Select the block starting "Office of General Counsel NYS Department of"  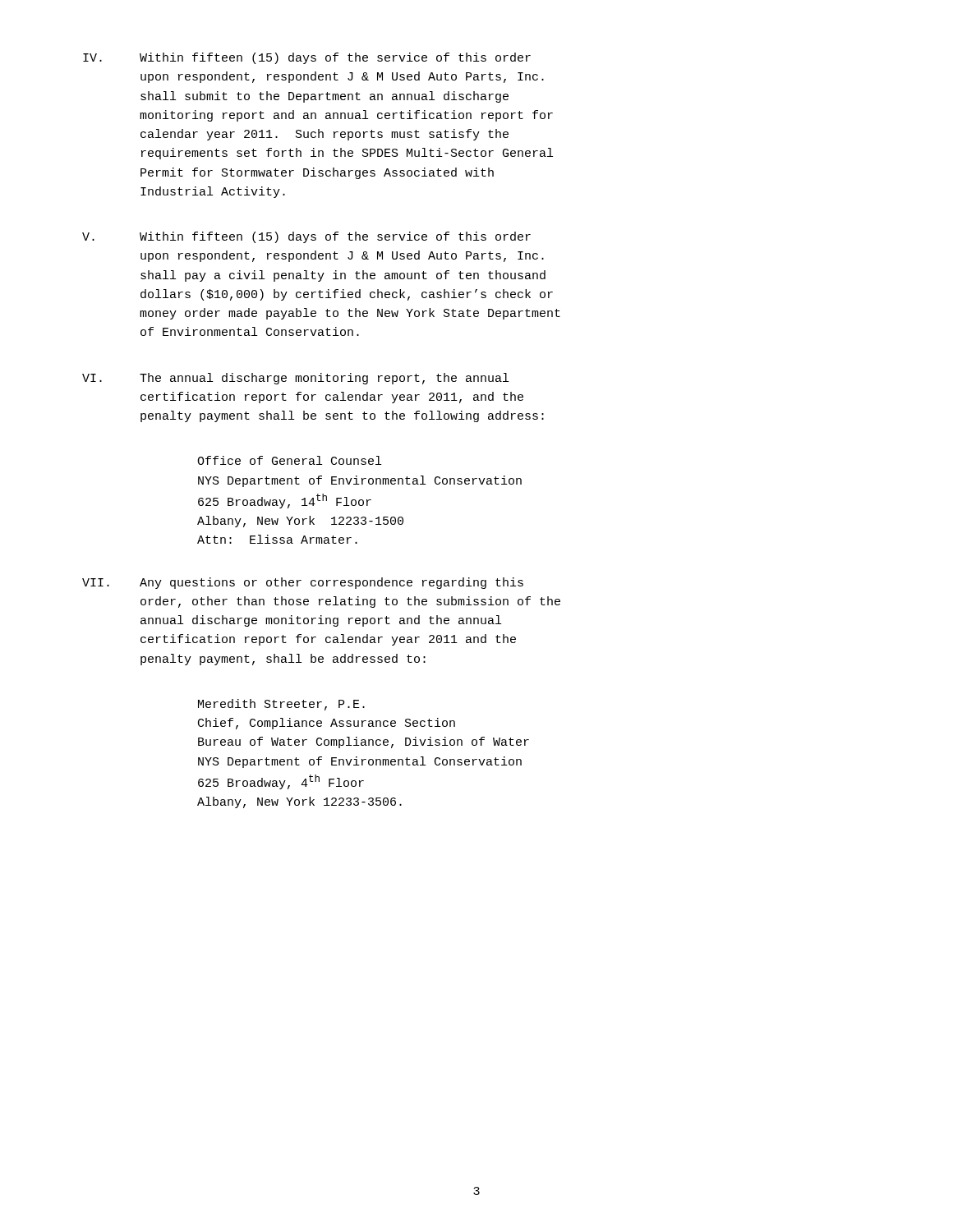point(360,502)
